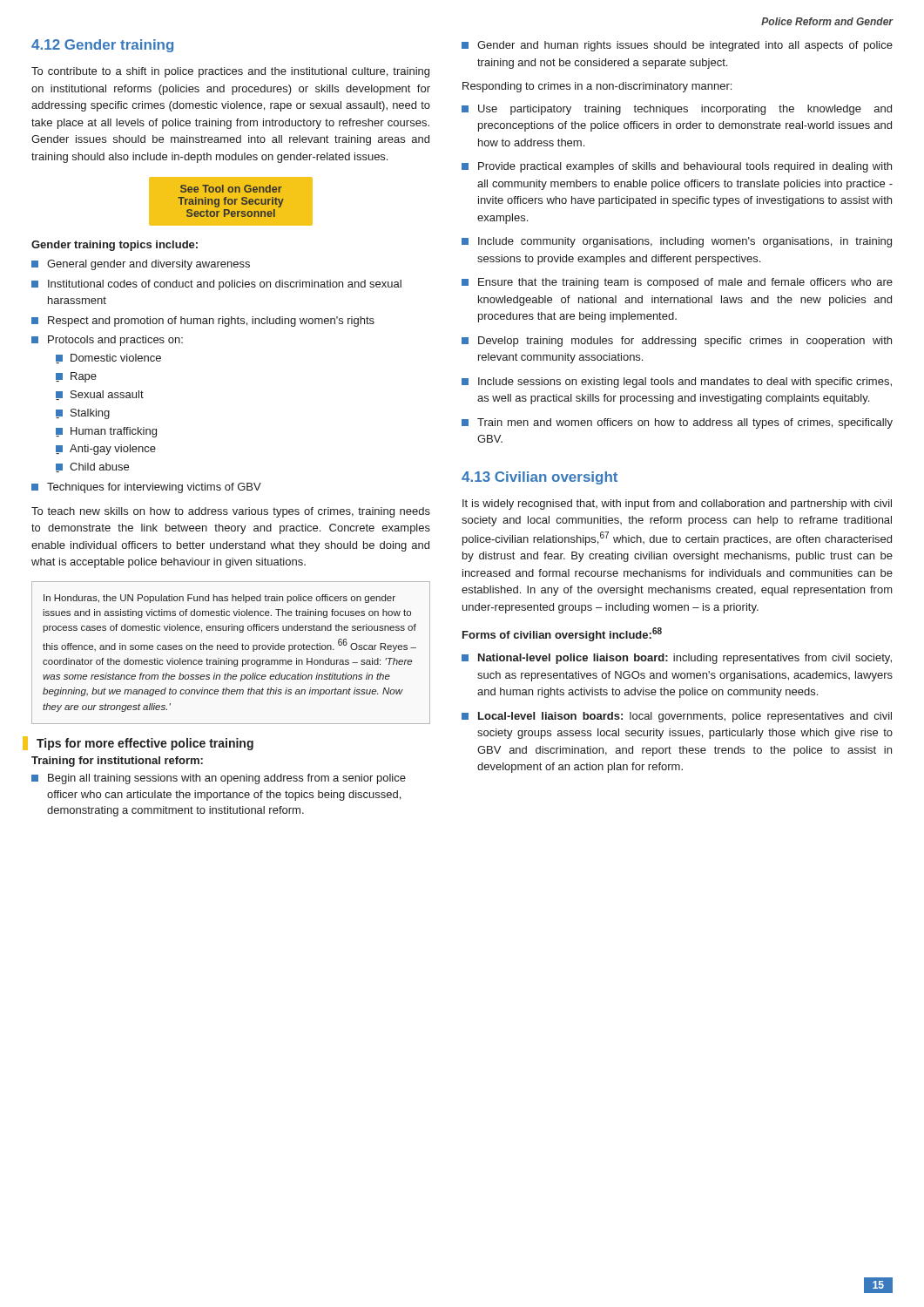Image resolution: width=924 pixels, height=1307 pixels.
Task: Find the text block that says "Responding to crimes in"
Action: point(597,86)
